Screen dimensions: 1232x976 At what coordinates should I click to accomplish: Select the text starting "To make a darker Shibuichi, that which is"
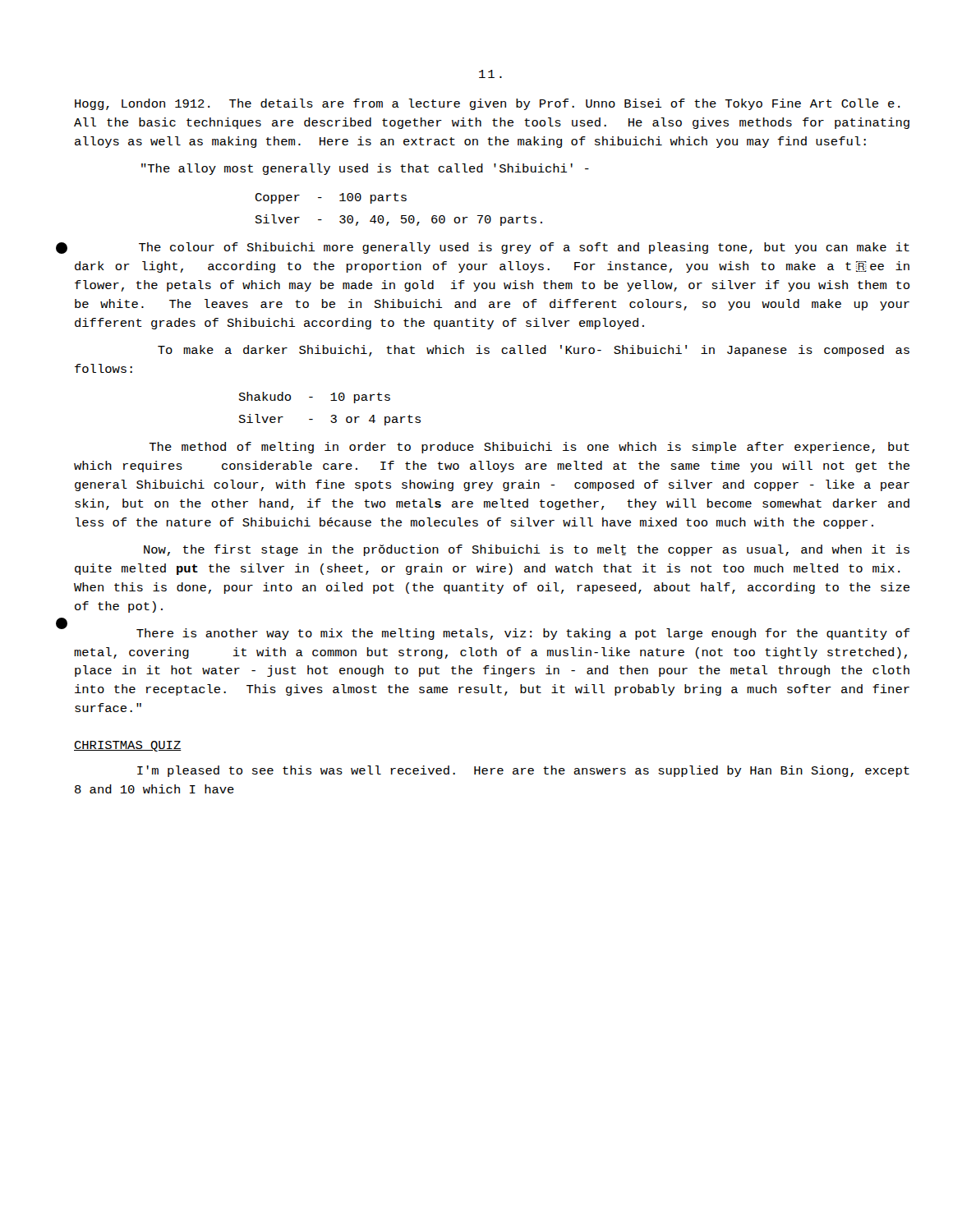492,360
